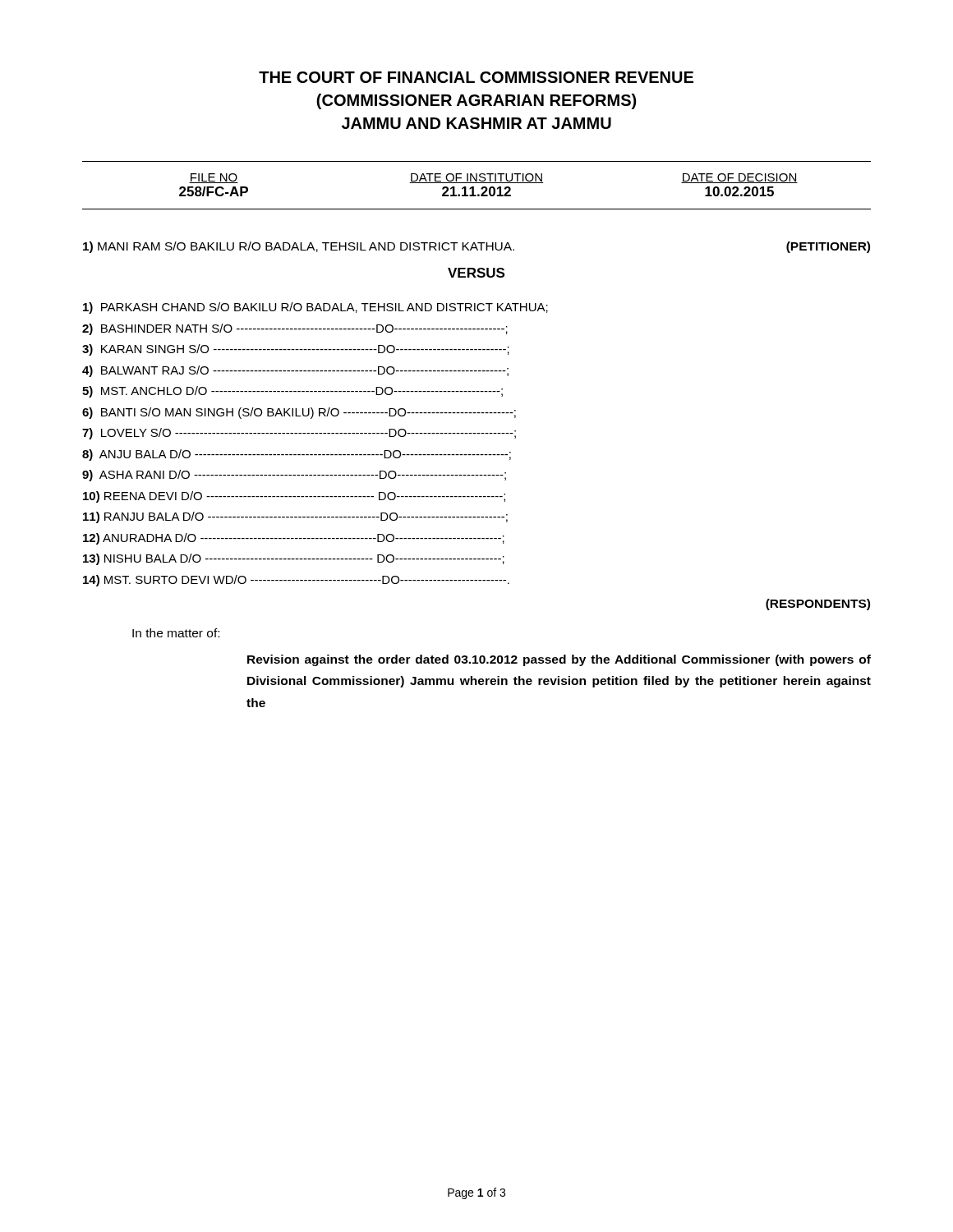Screen dimensions: 1232x953
Task: Navigate to the element starting "14) MST. SURTO"
Action: click(x=296, y=579)
